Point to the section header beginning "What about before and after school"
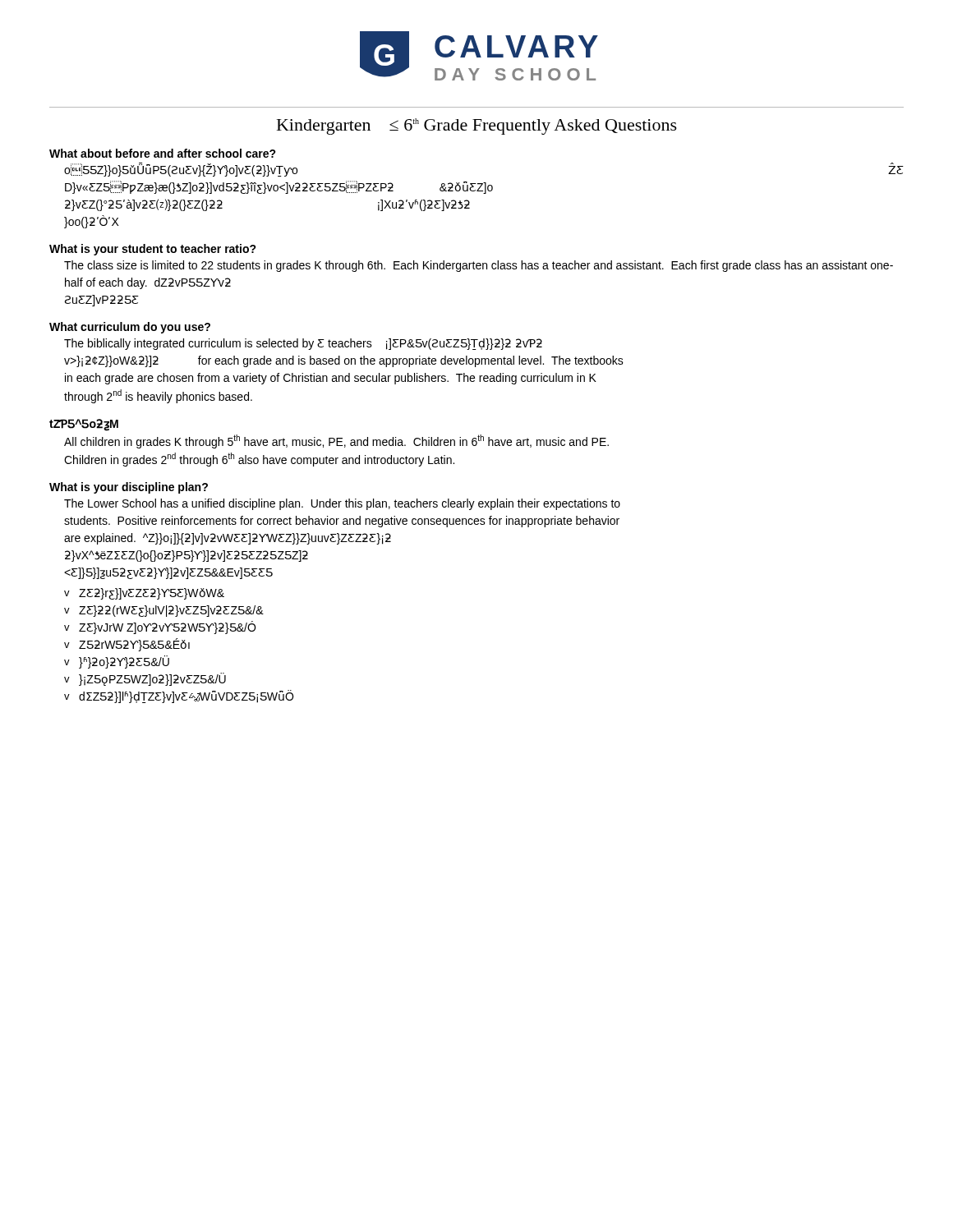The width and height of the screenshot is (953, 1232). pos(163,154)
